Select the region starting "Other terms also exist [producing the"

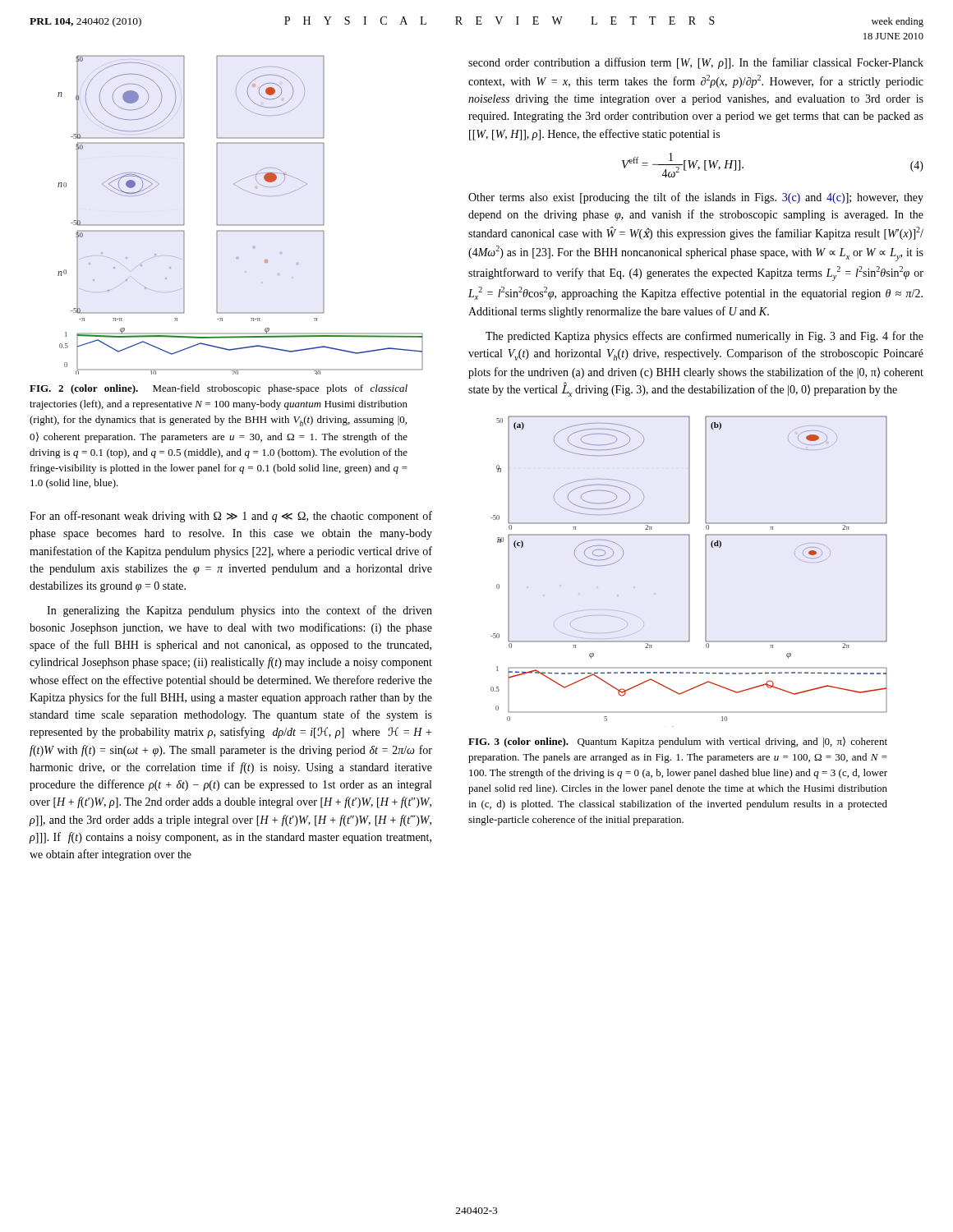coord(696,294)
